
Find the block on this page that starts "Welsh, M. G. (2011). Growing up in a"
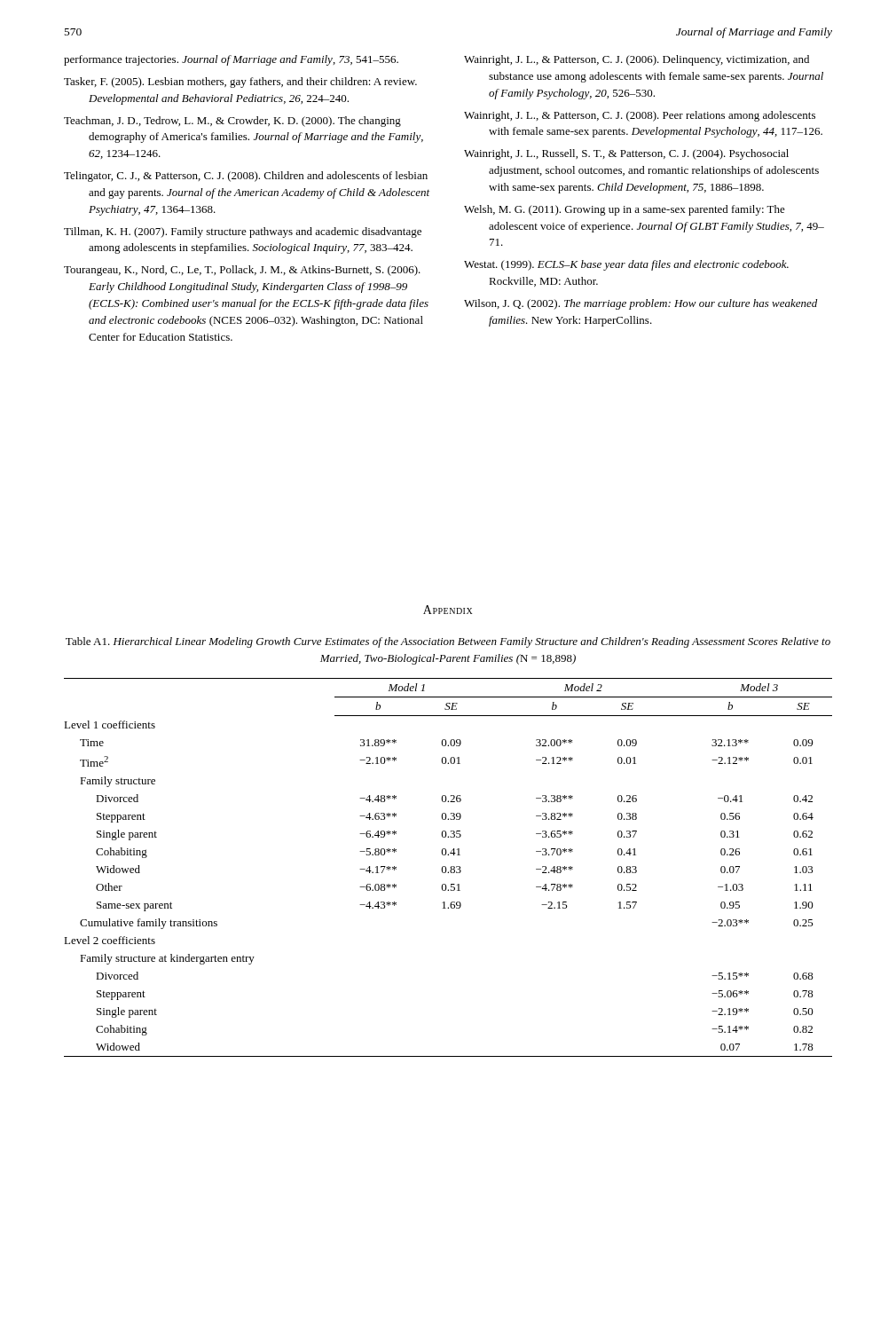point(644,225)
